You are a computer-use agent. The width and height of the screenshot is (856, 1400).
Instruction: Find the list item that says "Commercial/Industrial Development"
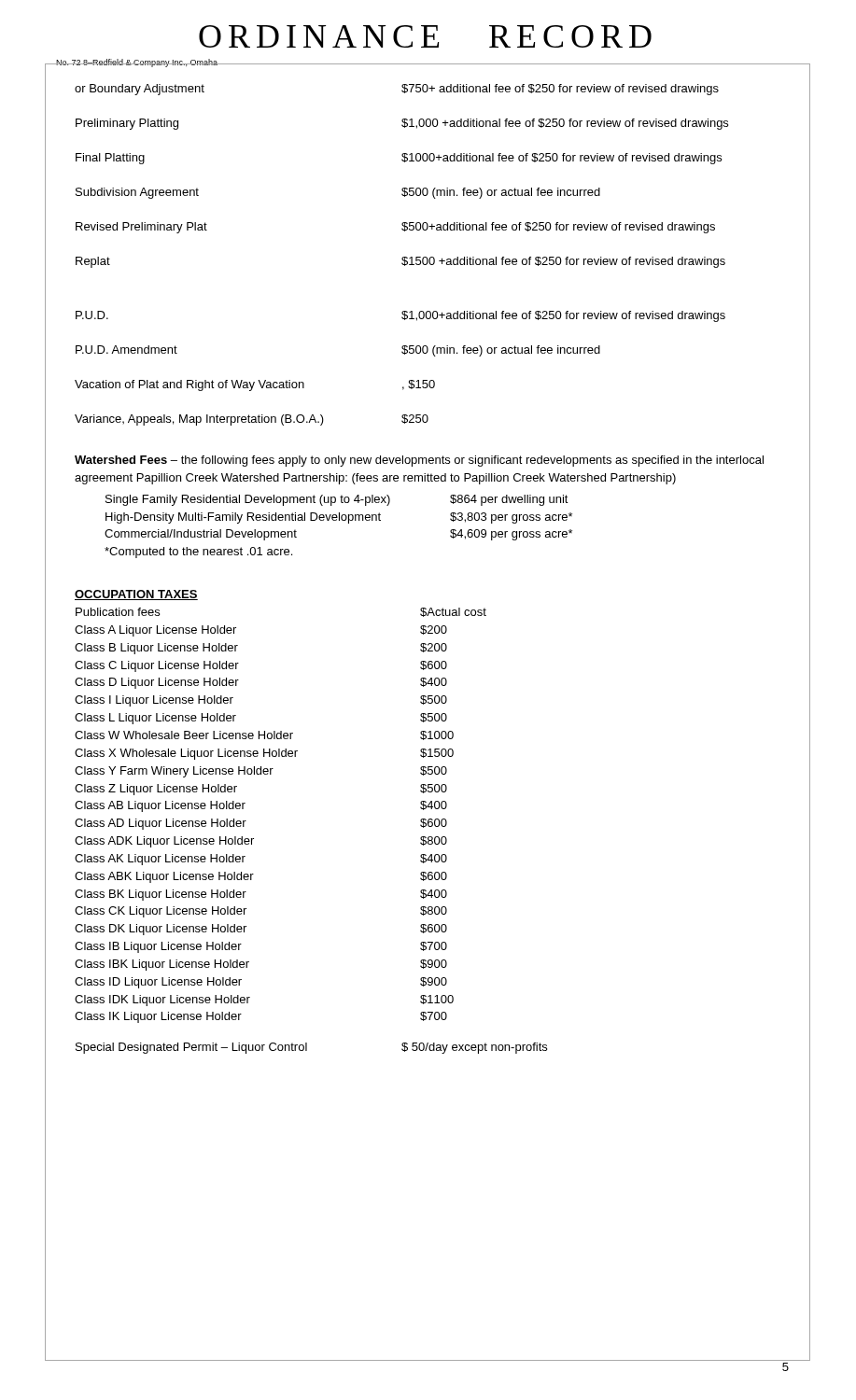(x=201, y=534)
